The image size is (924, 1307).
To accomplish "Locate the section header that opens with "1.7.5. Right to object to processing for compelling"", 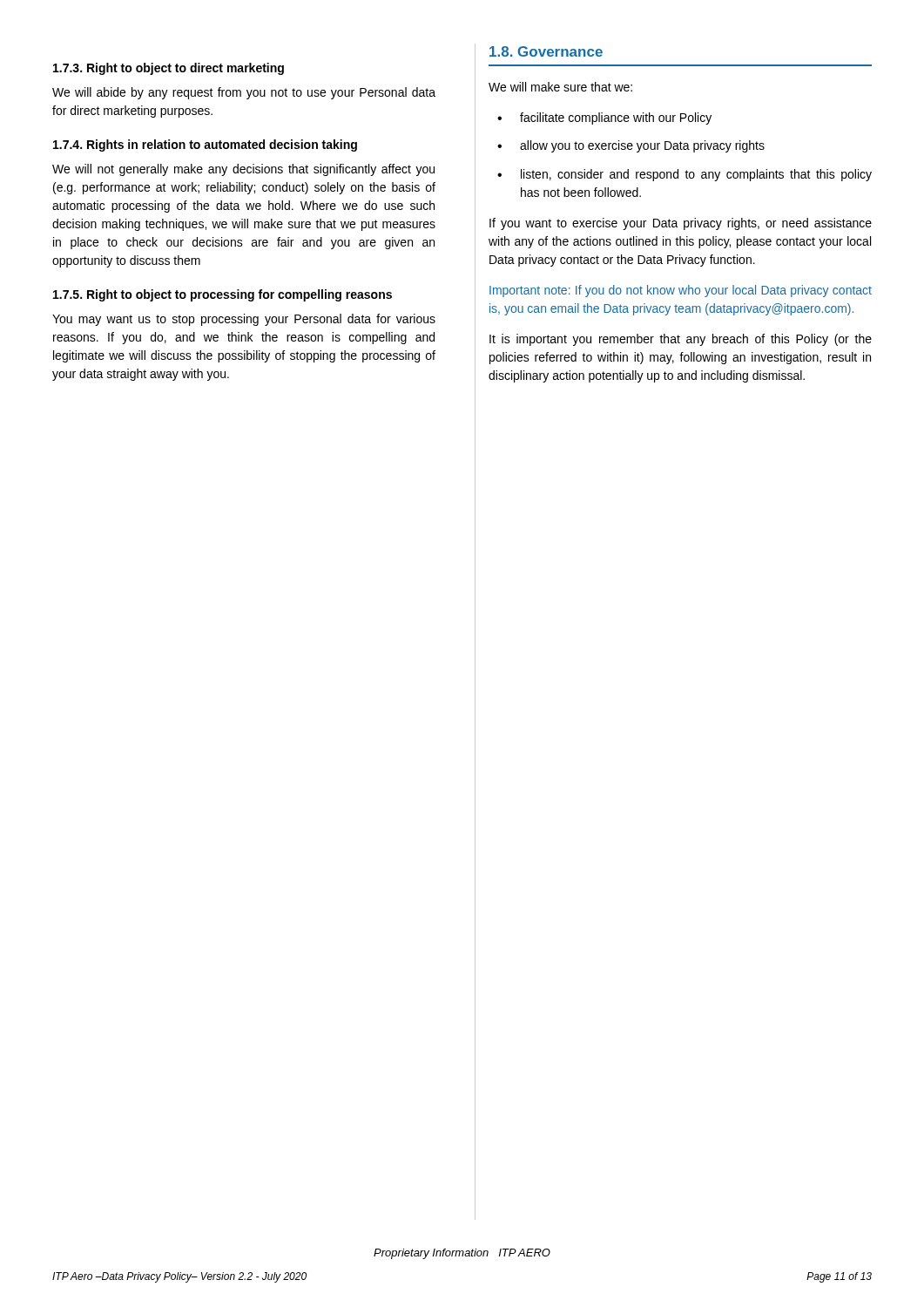I will tap(222, 295).
